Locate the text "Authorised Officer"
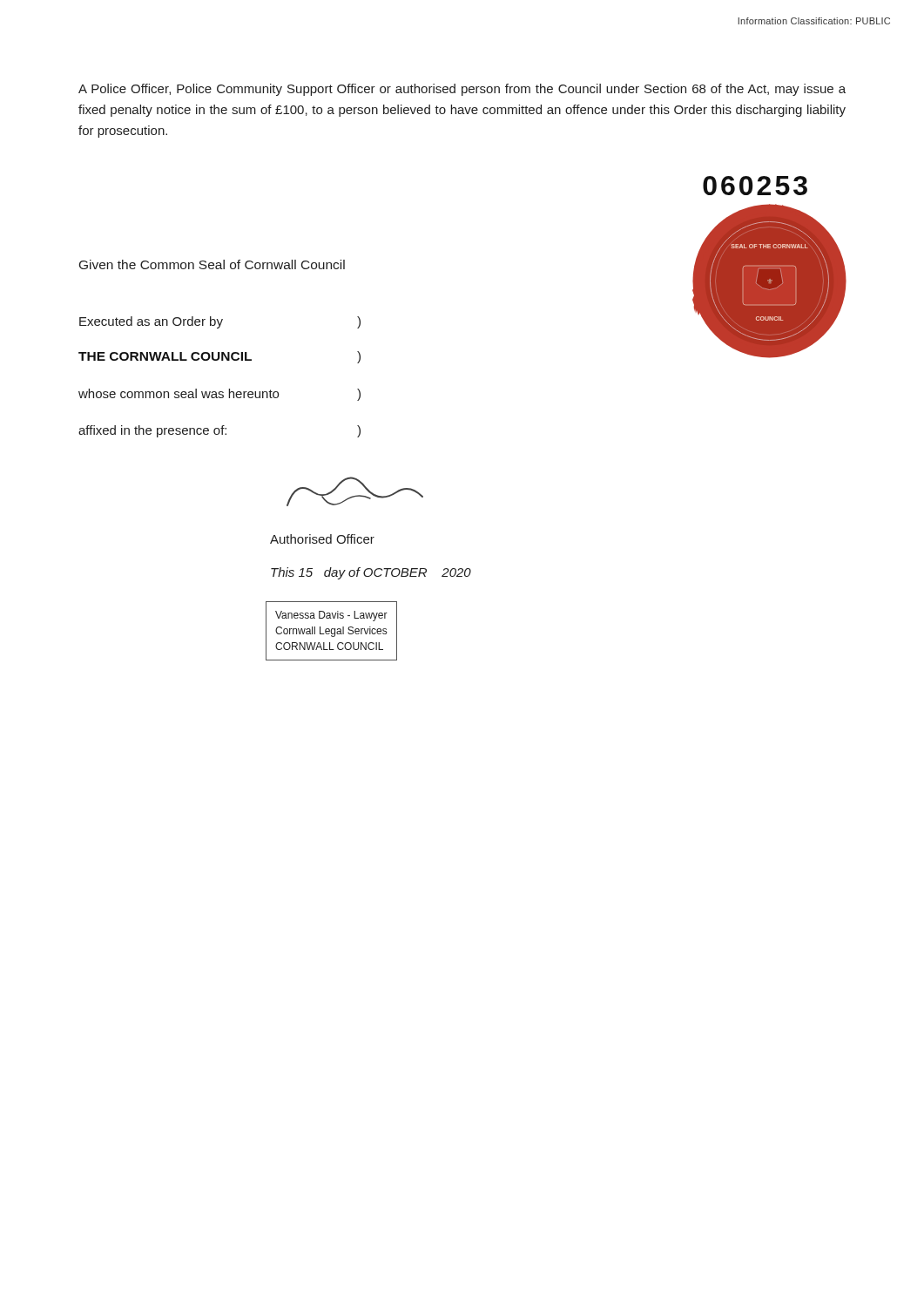This screenshot has width=924, height=1307. pyautogui.click(x=322, y=539)
